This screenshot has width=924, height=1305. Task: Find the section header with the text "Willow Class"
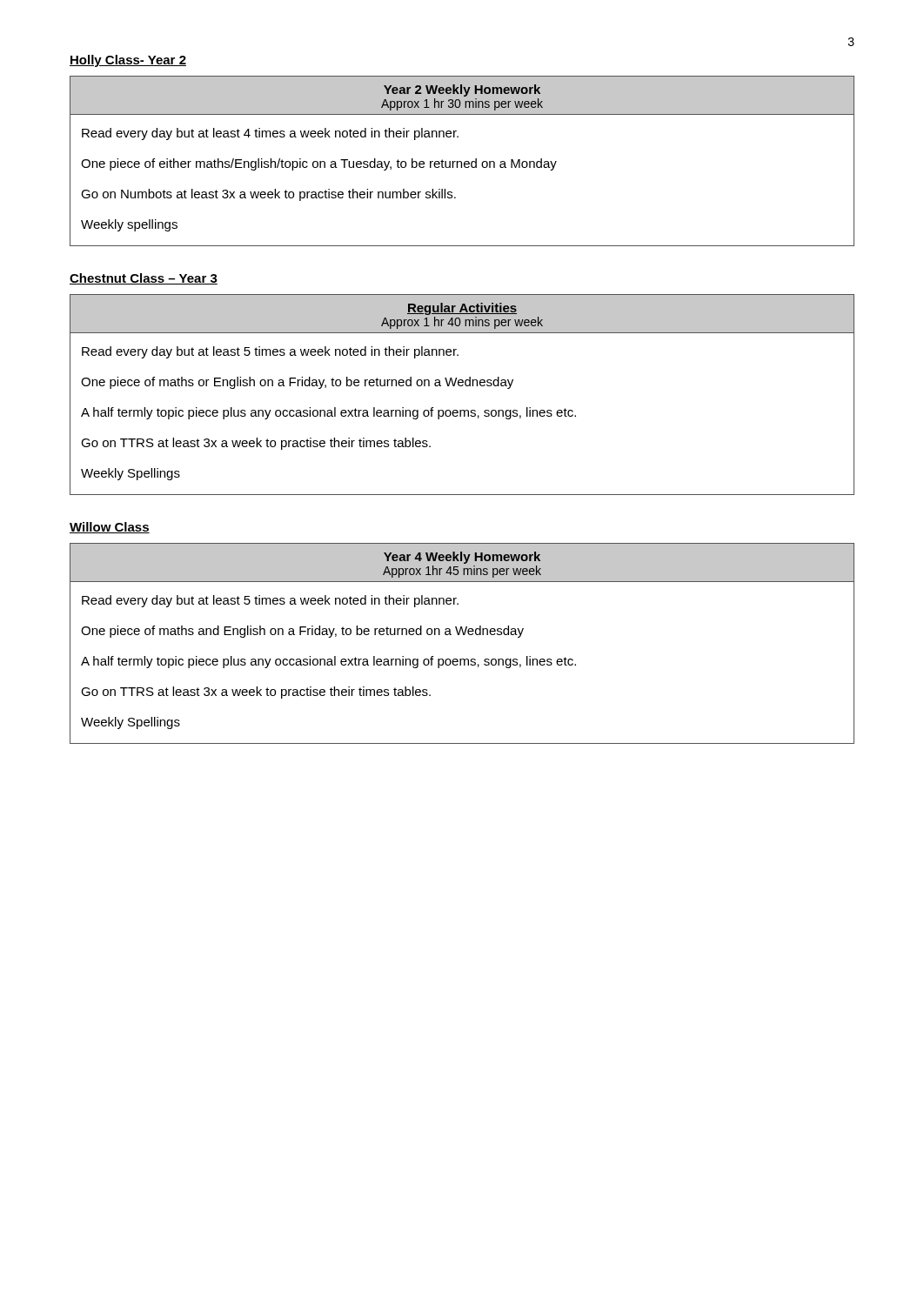point(109,527)
